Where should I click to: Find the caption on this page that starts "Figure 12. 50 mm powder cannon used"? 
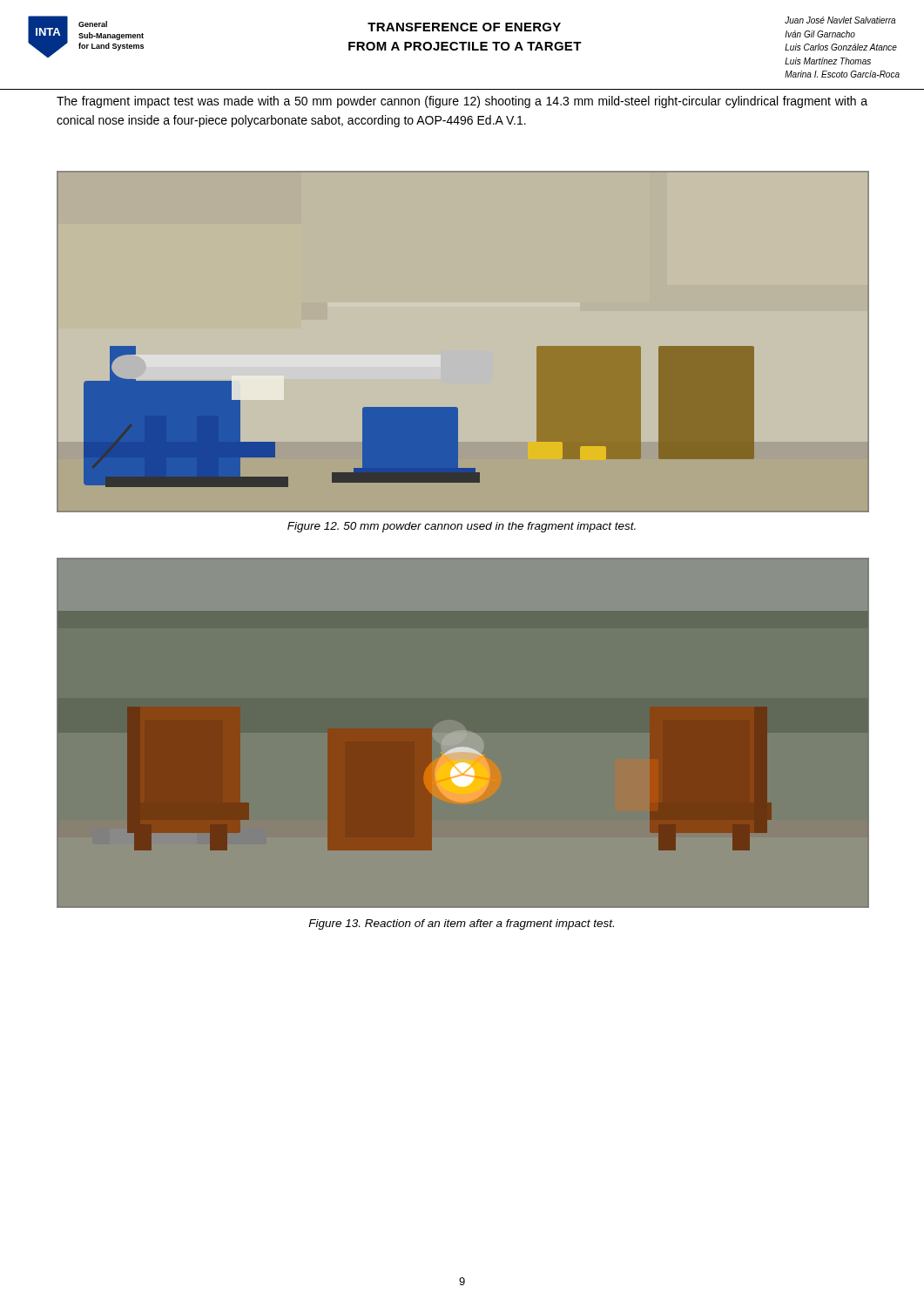pyautogui.click(x=462, y=526)
